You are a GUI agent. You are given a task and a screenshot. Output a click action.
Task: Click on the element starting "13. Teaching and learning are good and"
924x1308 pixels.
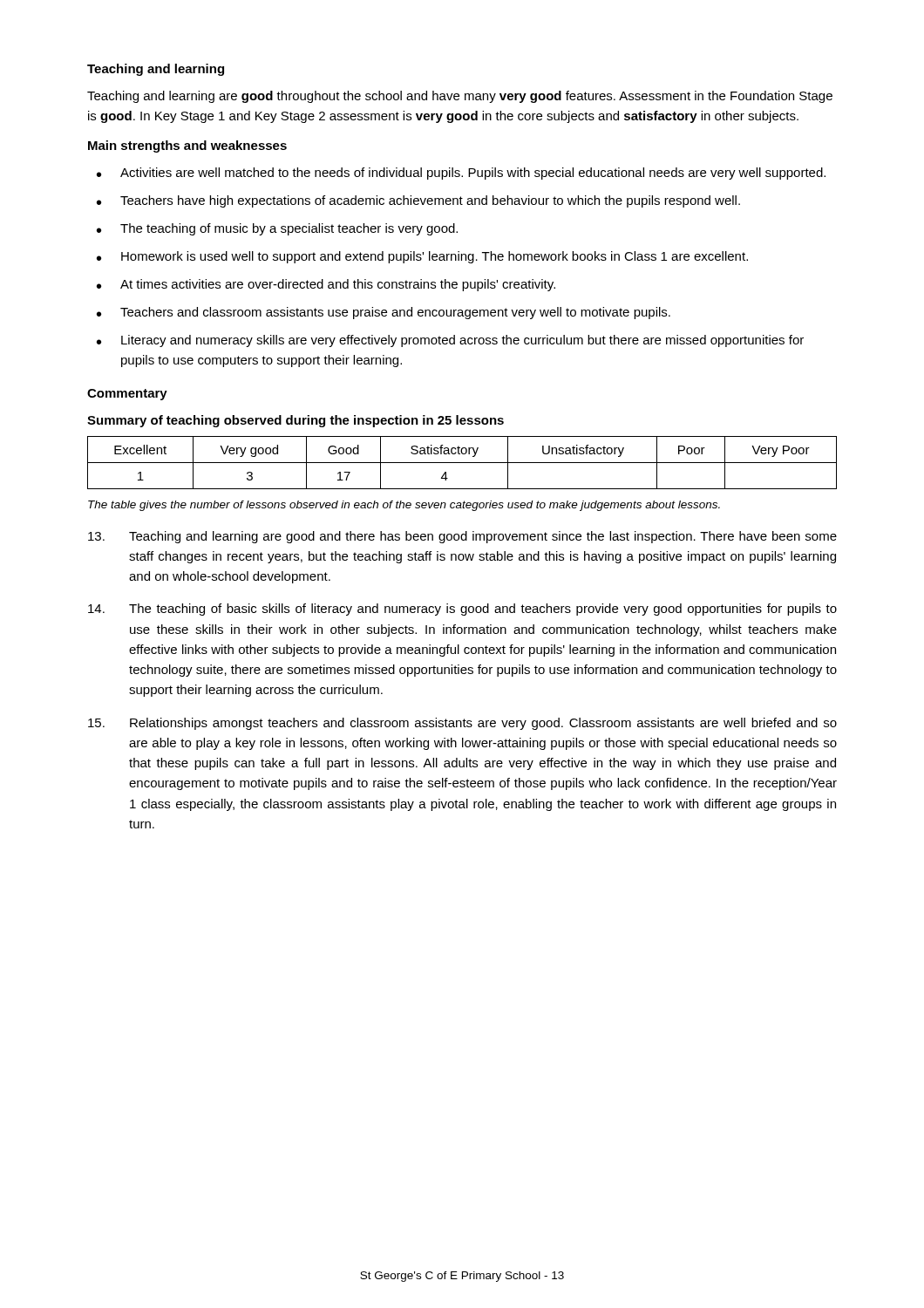click(462, 556)
